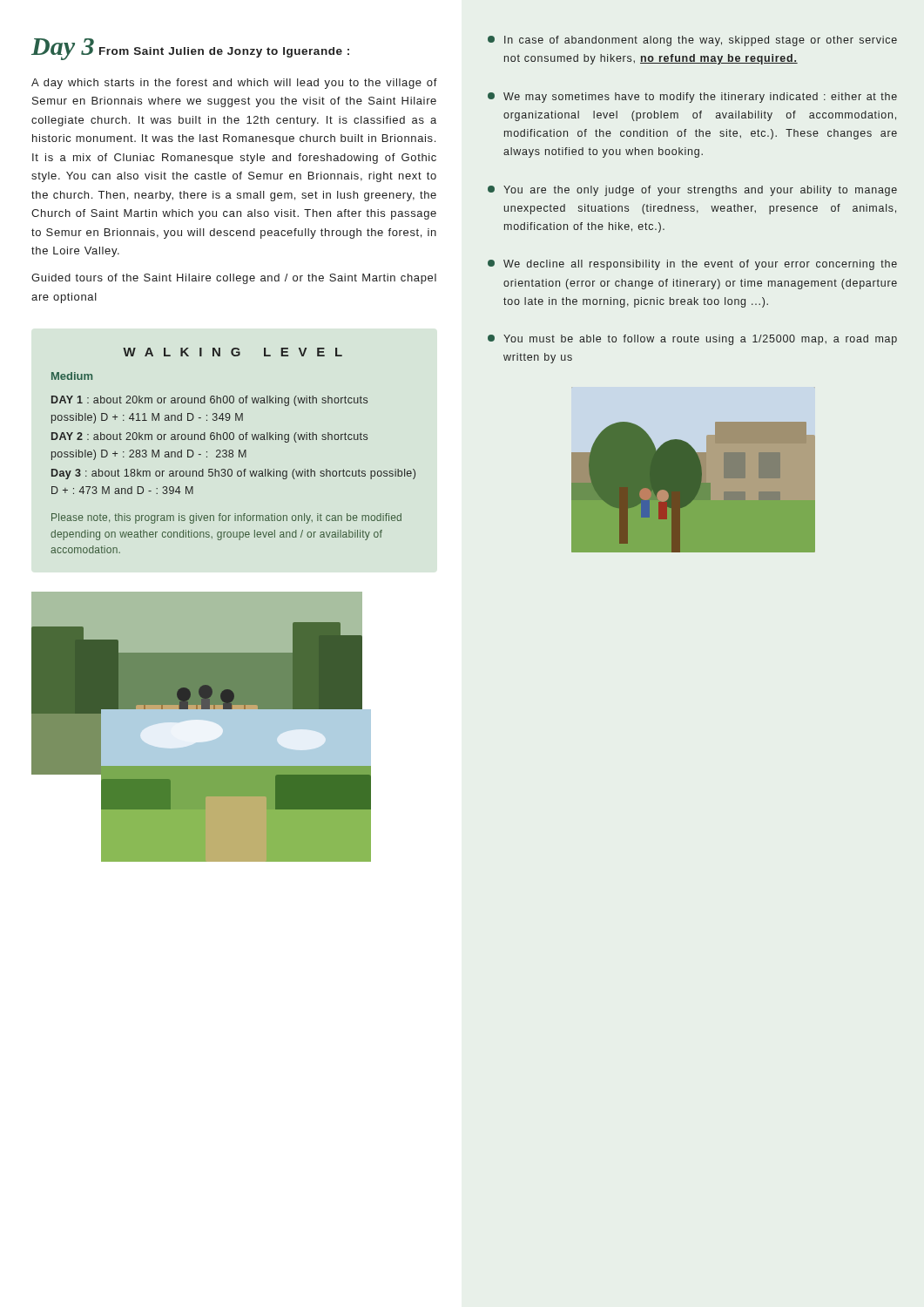Locate the region starting "You must be able to follow"
Viewport: 924px width, 1307px height.
pos(693,349)
